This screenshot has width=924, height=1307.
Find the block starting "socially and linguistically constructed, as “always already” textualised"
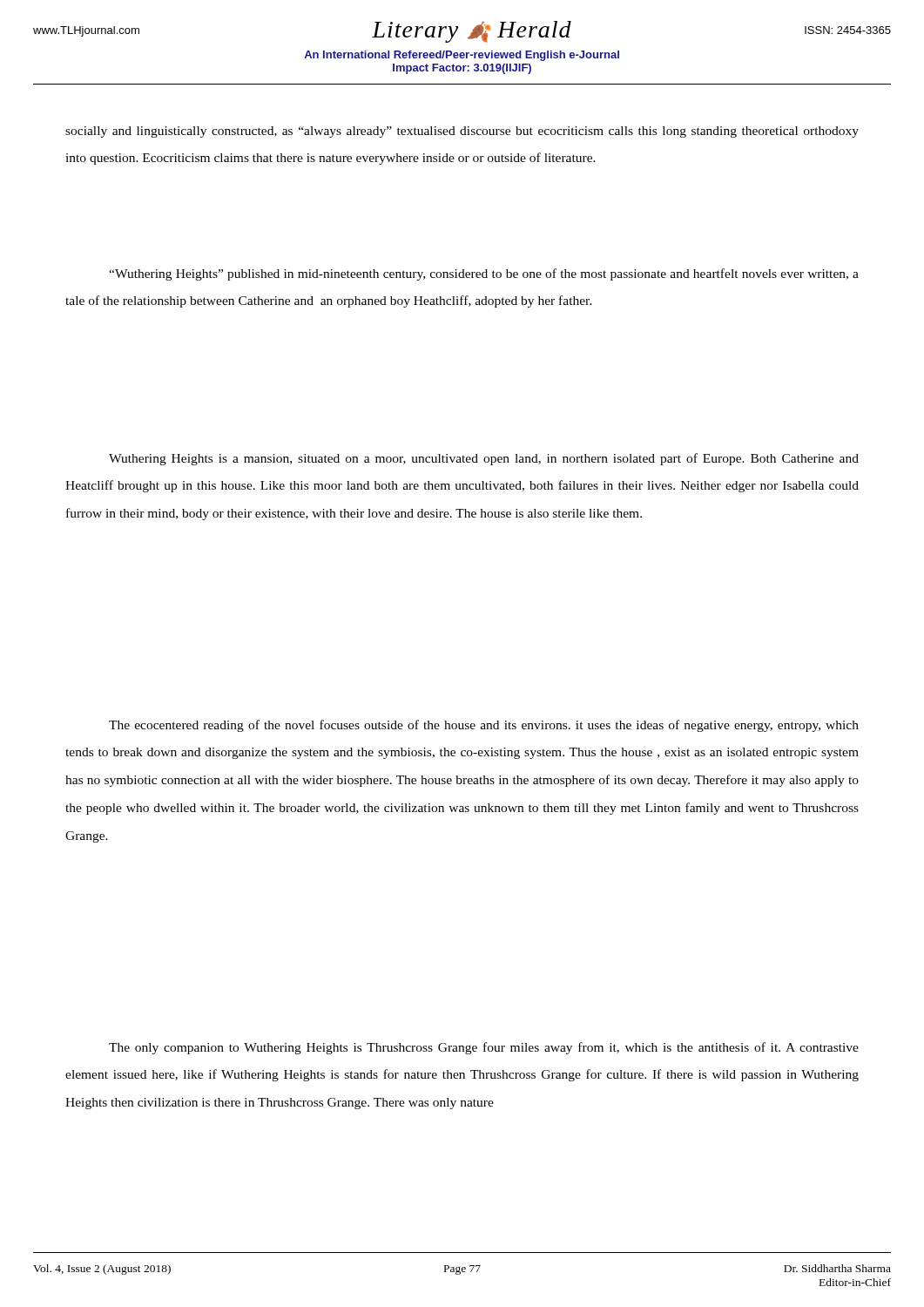coord(462,144)
